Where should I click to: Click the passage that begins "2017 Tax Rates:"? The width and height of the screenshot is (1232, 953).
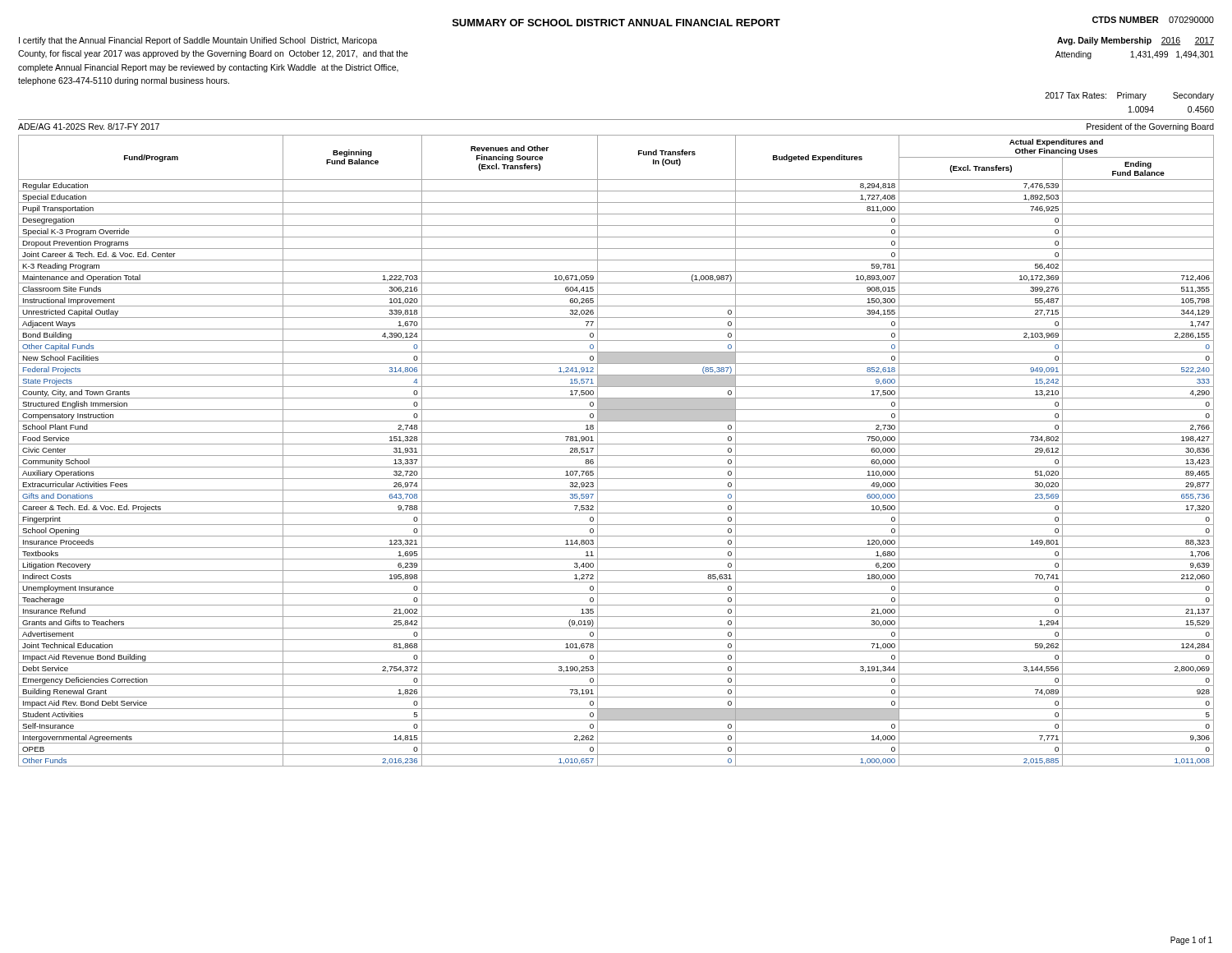coord(1129,103)
